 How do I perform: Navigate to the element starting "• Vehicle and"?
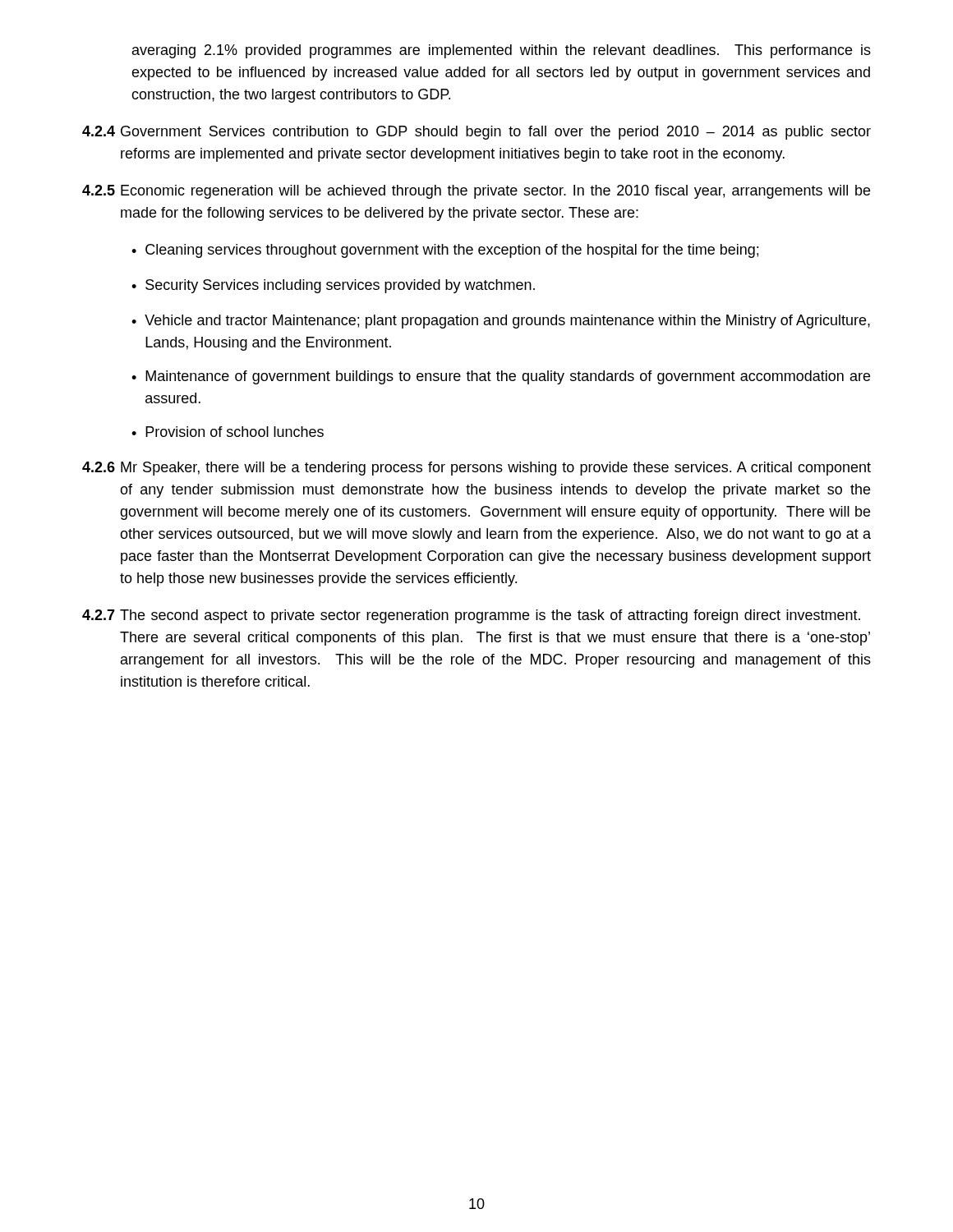point(501,332)
